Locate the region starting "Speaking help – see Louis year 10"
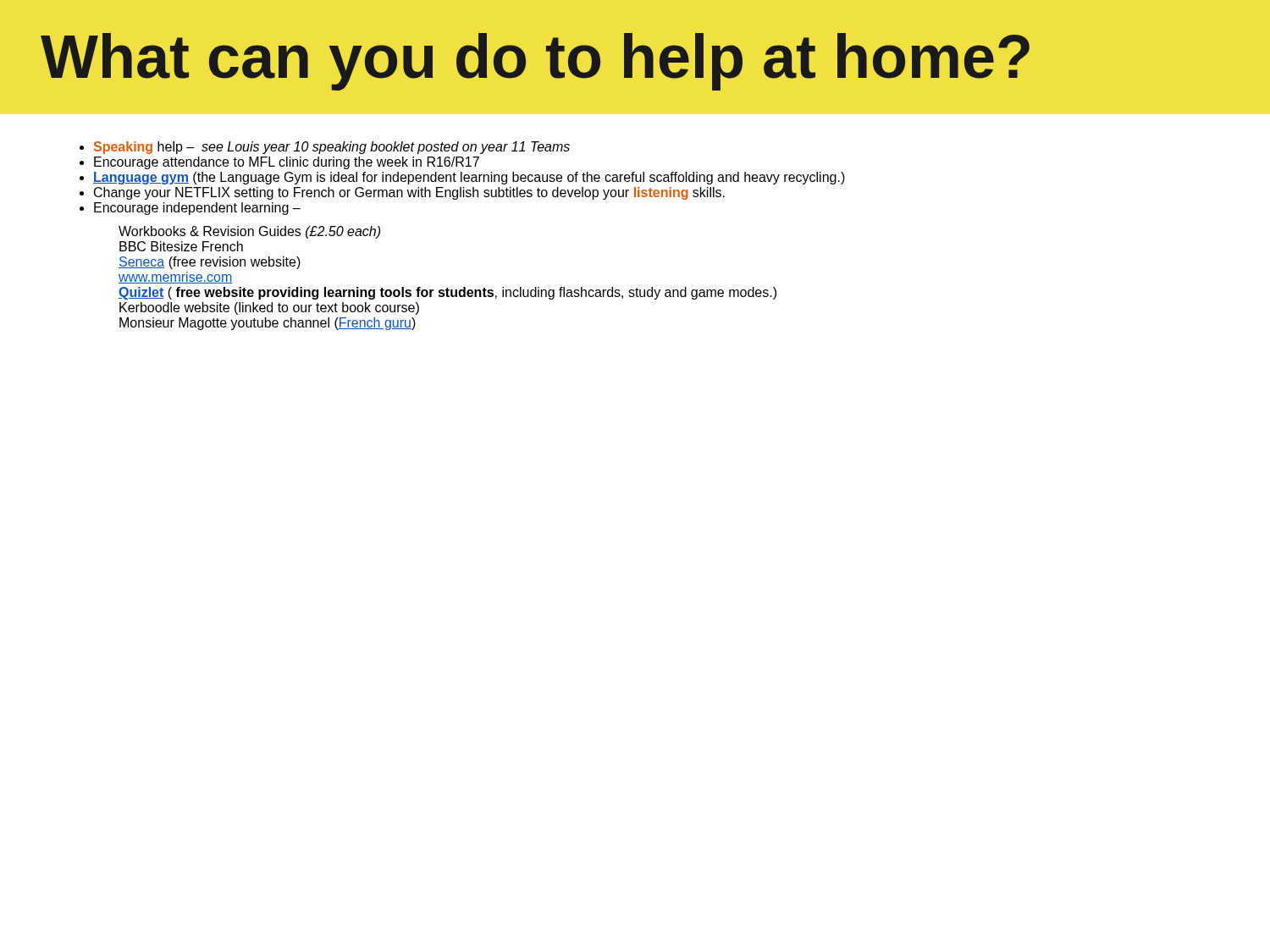This screenshot has width=1270, height=952. coord(332,148)
